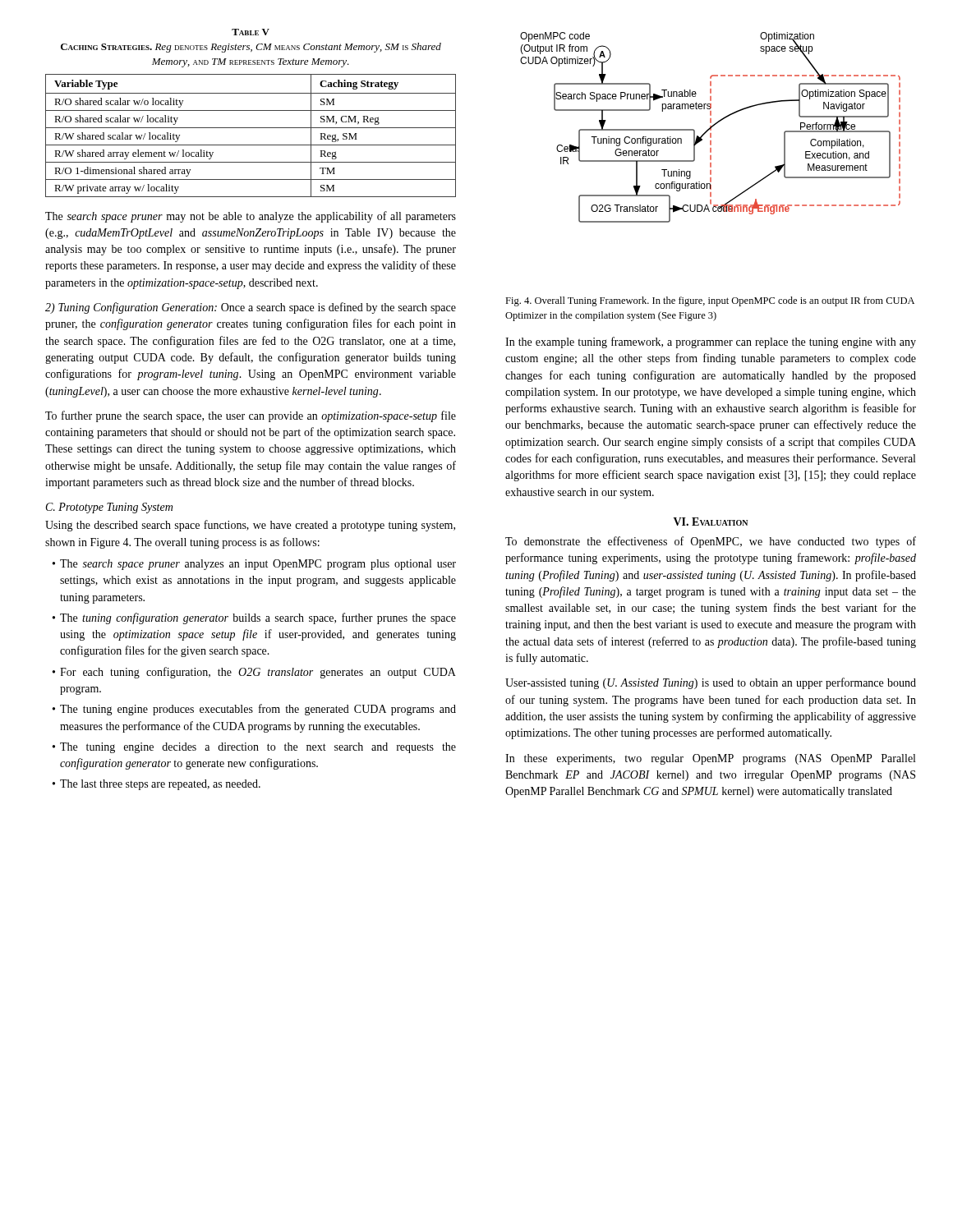Locate the block of text that opens with "Using the described search space"
The height and width of the screenshot is (1232, 953).
(251, 534)
